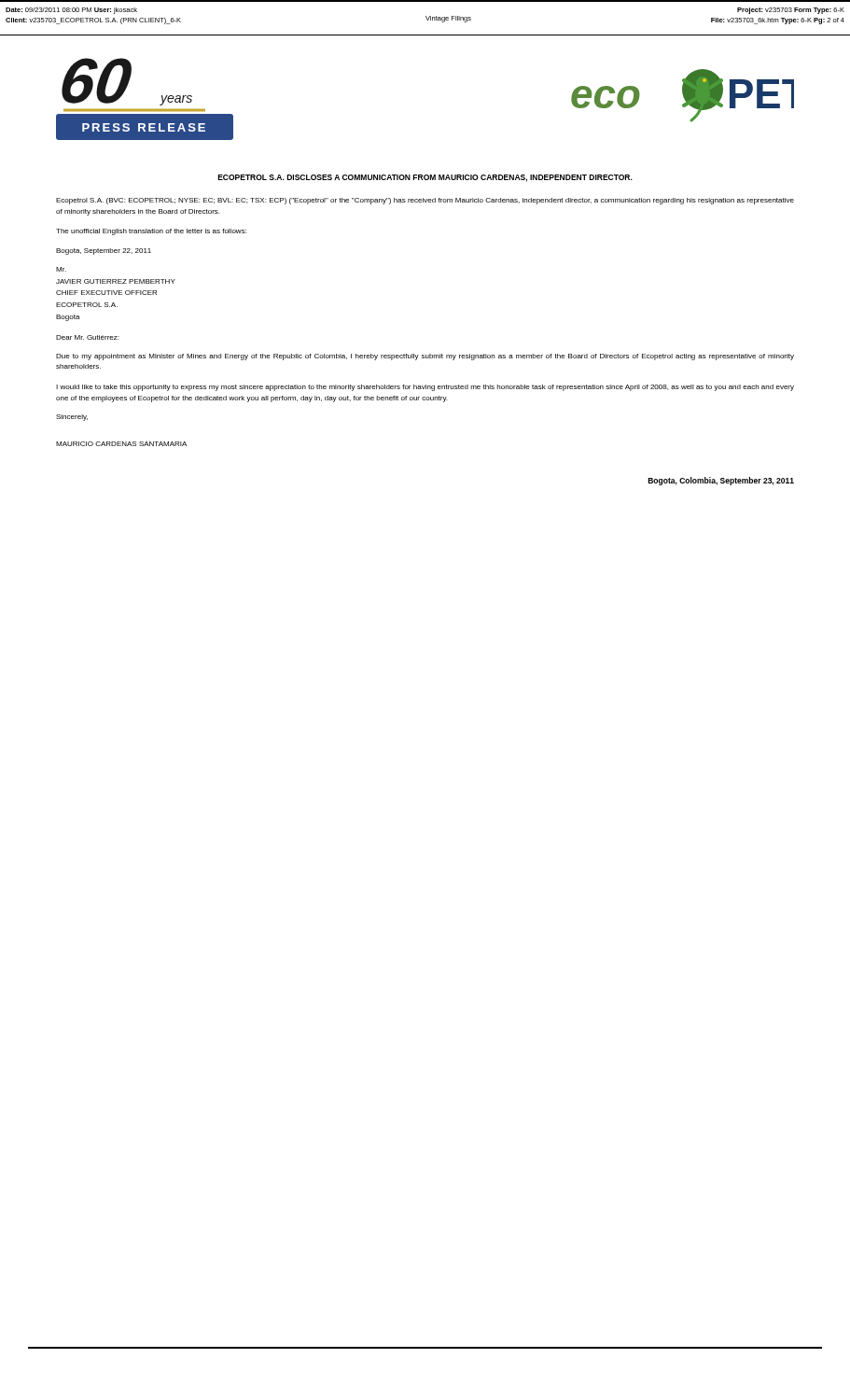This screenshot has width=850, height=1400.
Task: Find the text that reads "Bogota, Colombia, September 23, 2011"
Action: [721, 481]
